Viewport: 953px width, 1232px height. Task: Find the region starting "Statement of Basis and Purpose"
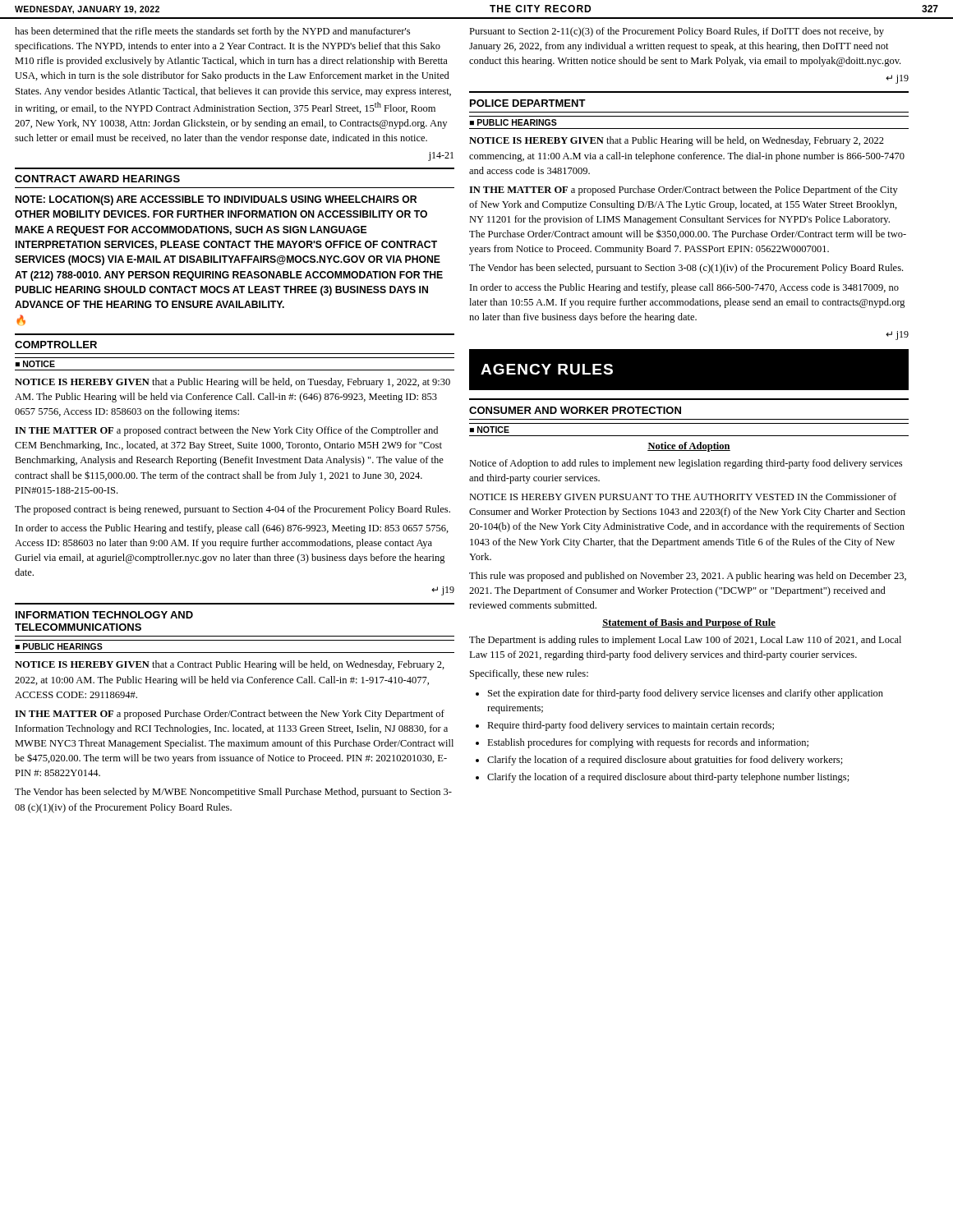pos(689,623)
